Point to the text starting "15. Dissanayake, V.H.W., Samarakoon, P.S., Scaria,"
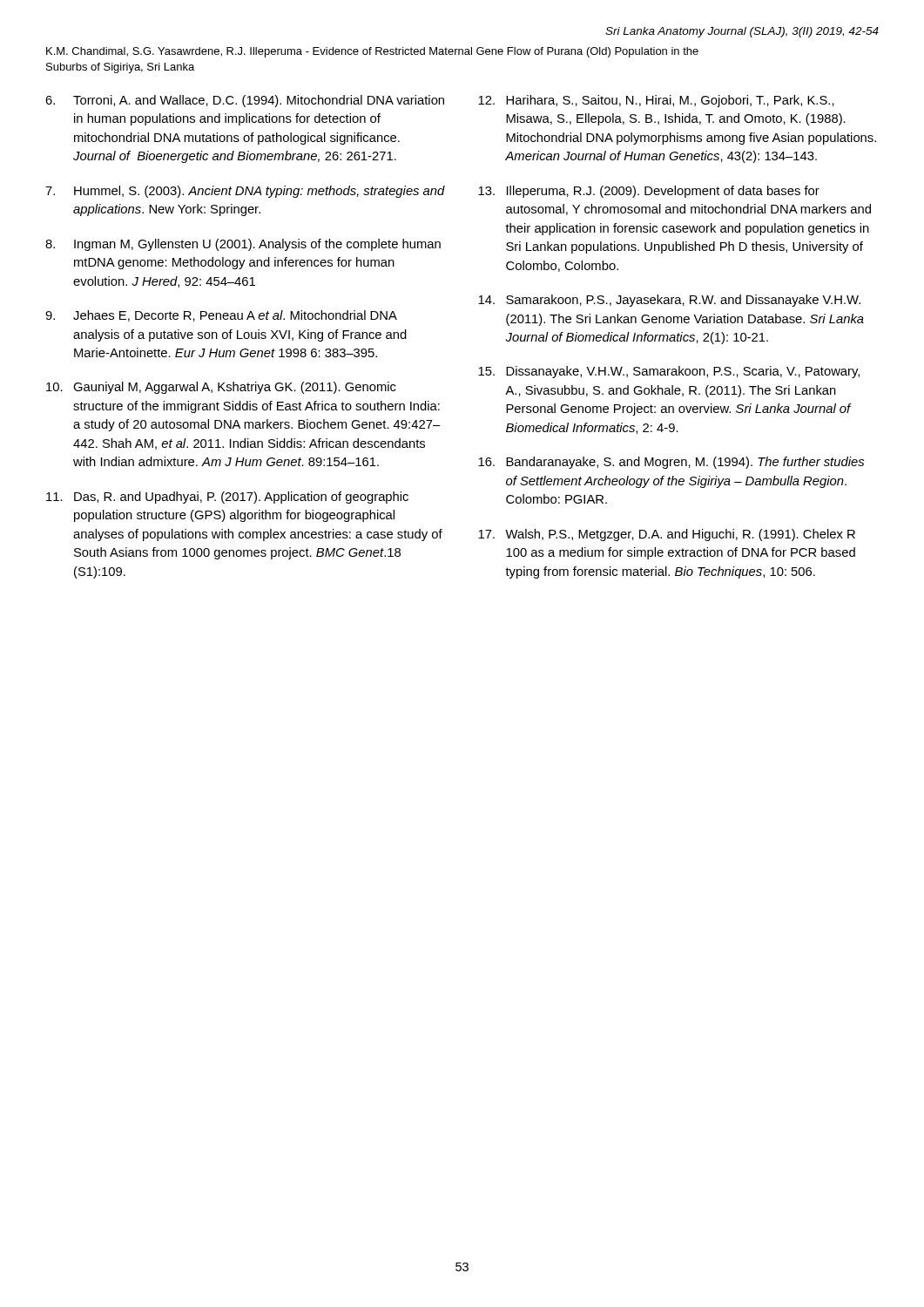Image resolution: width=924 pixels, height=1307 pixels. click(678, 400)
